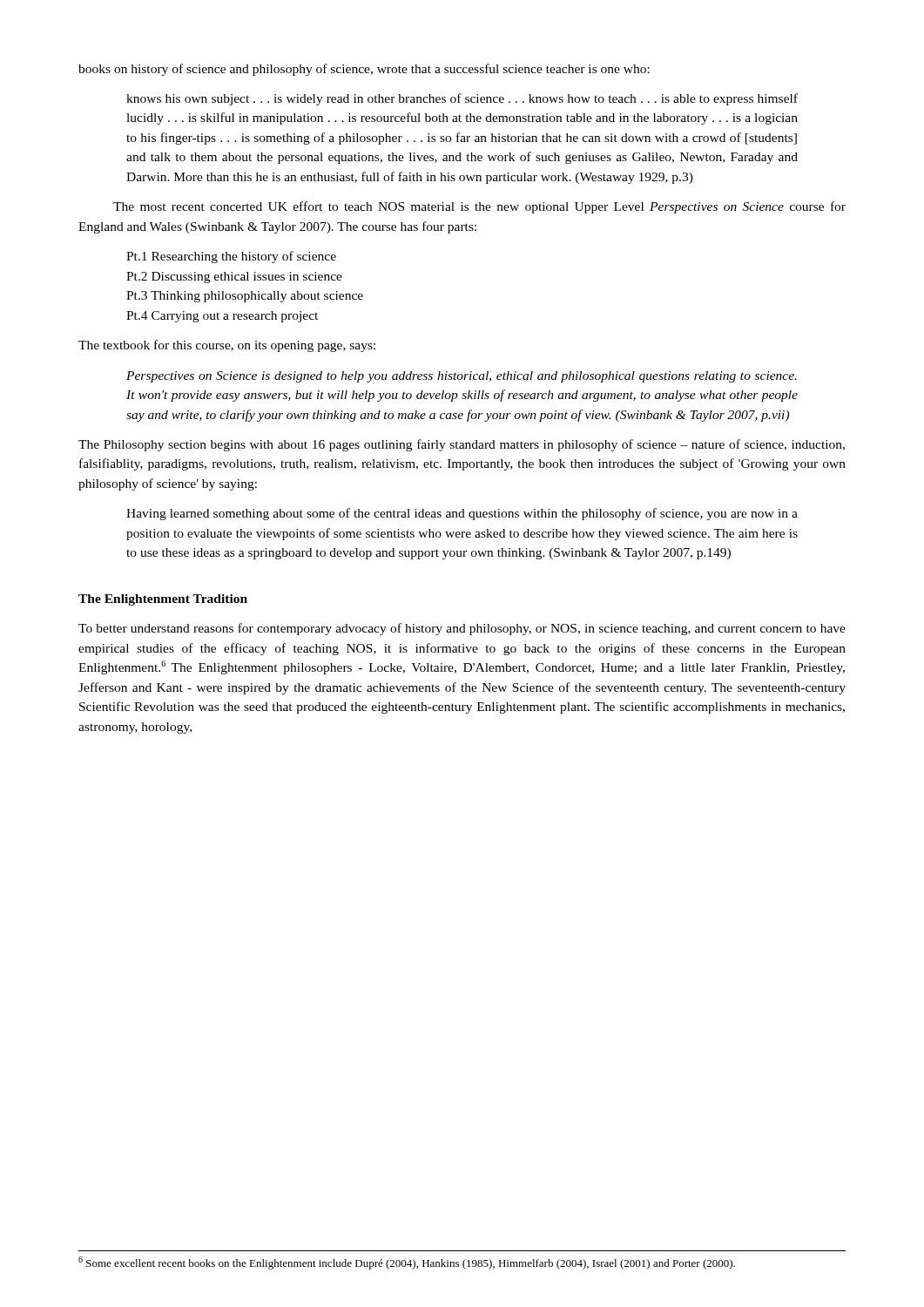
Task: Locate the text block containing "Having learned something about some"
Action: tap(462, 533)
